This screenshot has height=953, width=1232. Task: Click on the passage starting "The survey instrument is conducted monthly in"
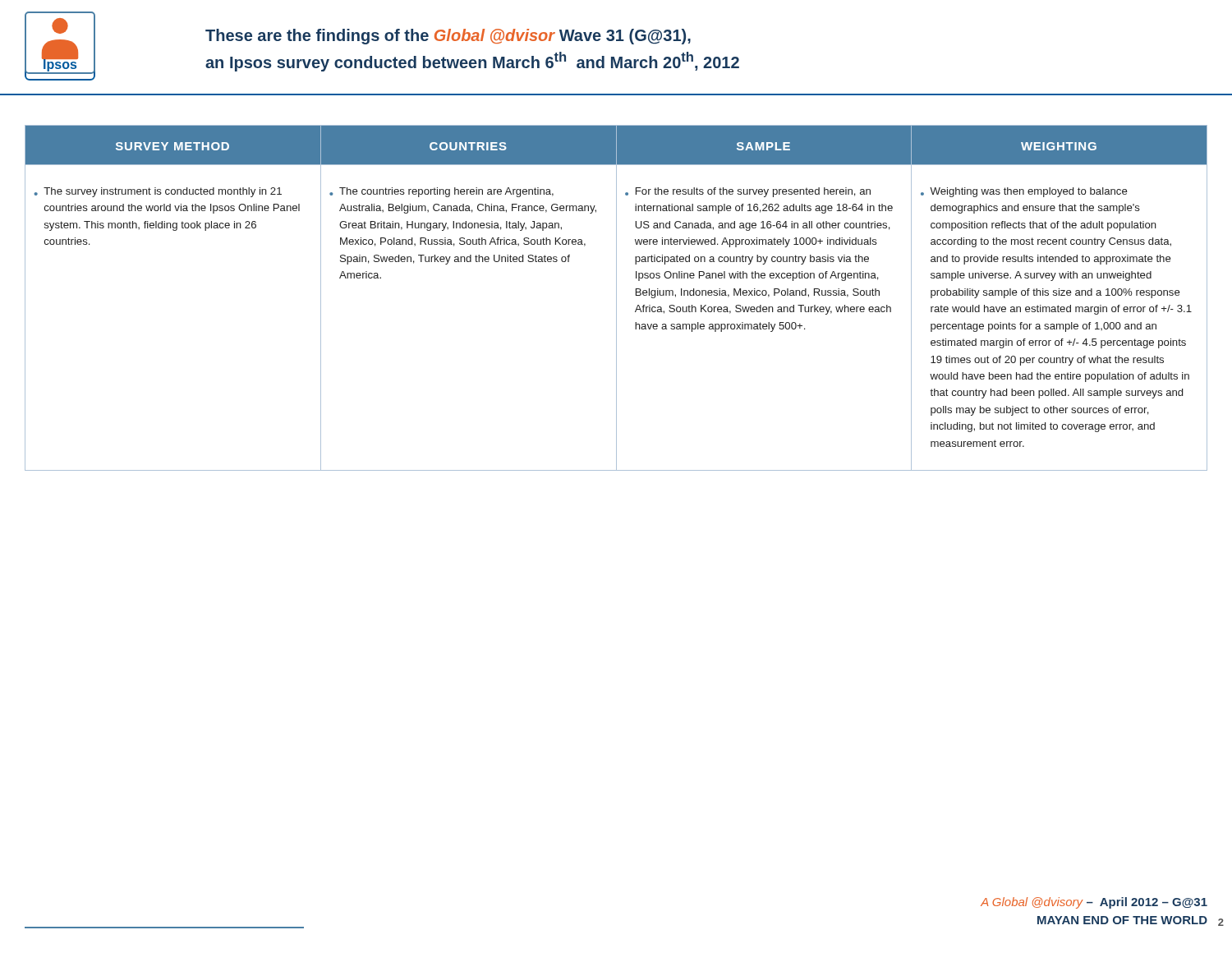tap(175, 217)
